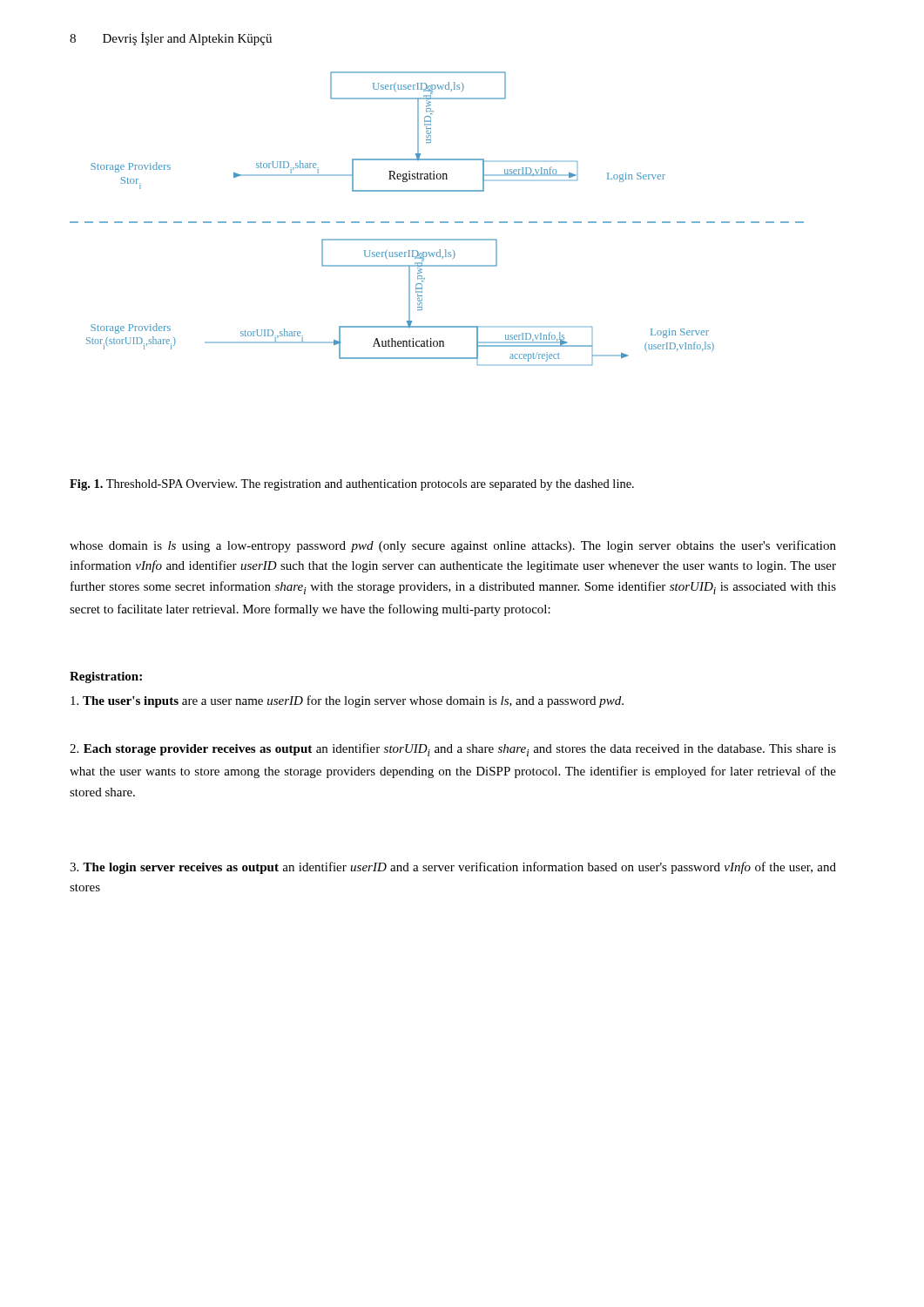The width and height of the screenshot is (924, 1307).
Task: Locate the region starting "2. Each storage provider"
Action: pos(453,770)
